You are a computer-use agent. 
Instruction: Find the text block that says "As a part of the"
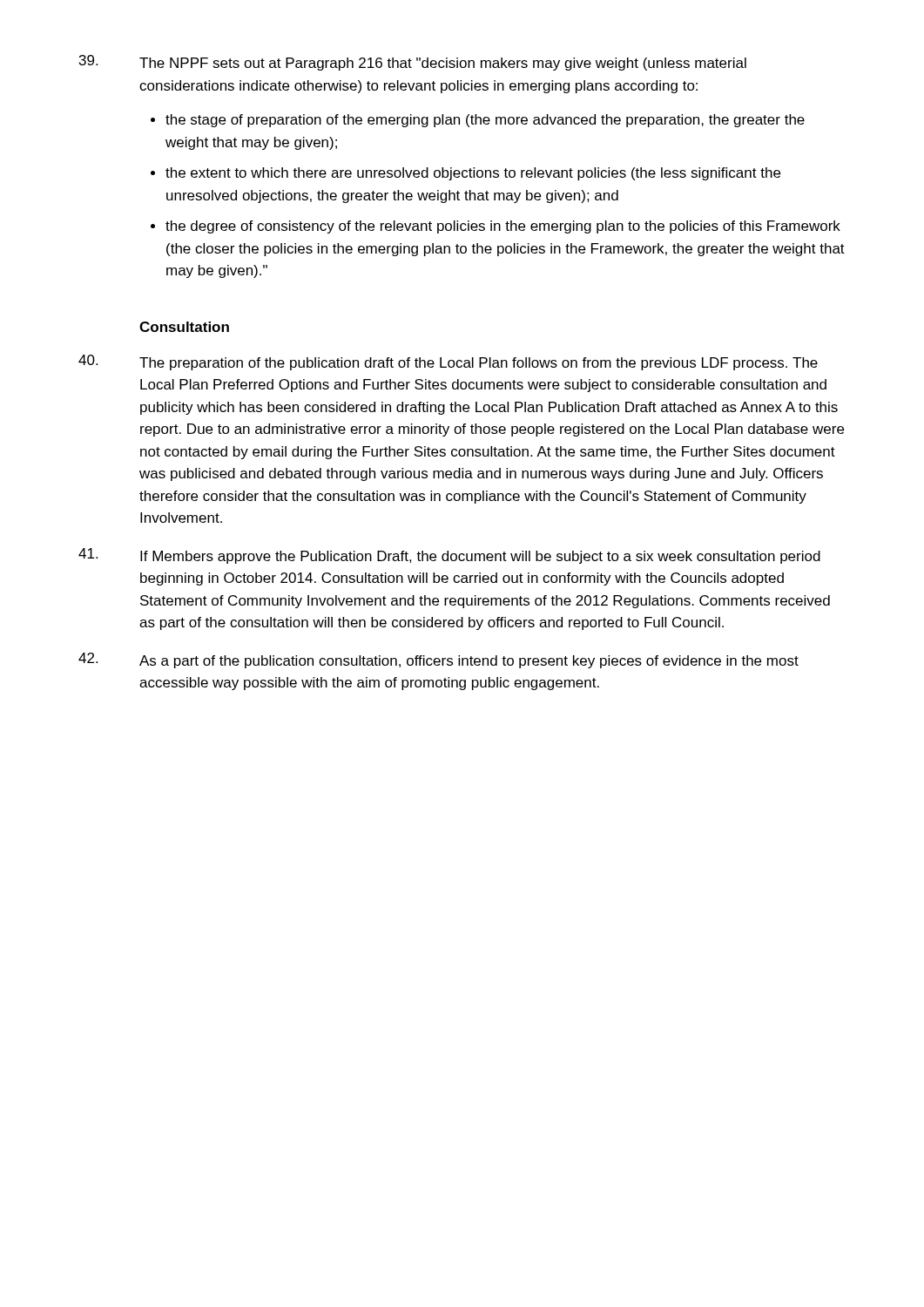462,672
